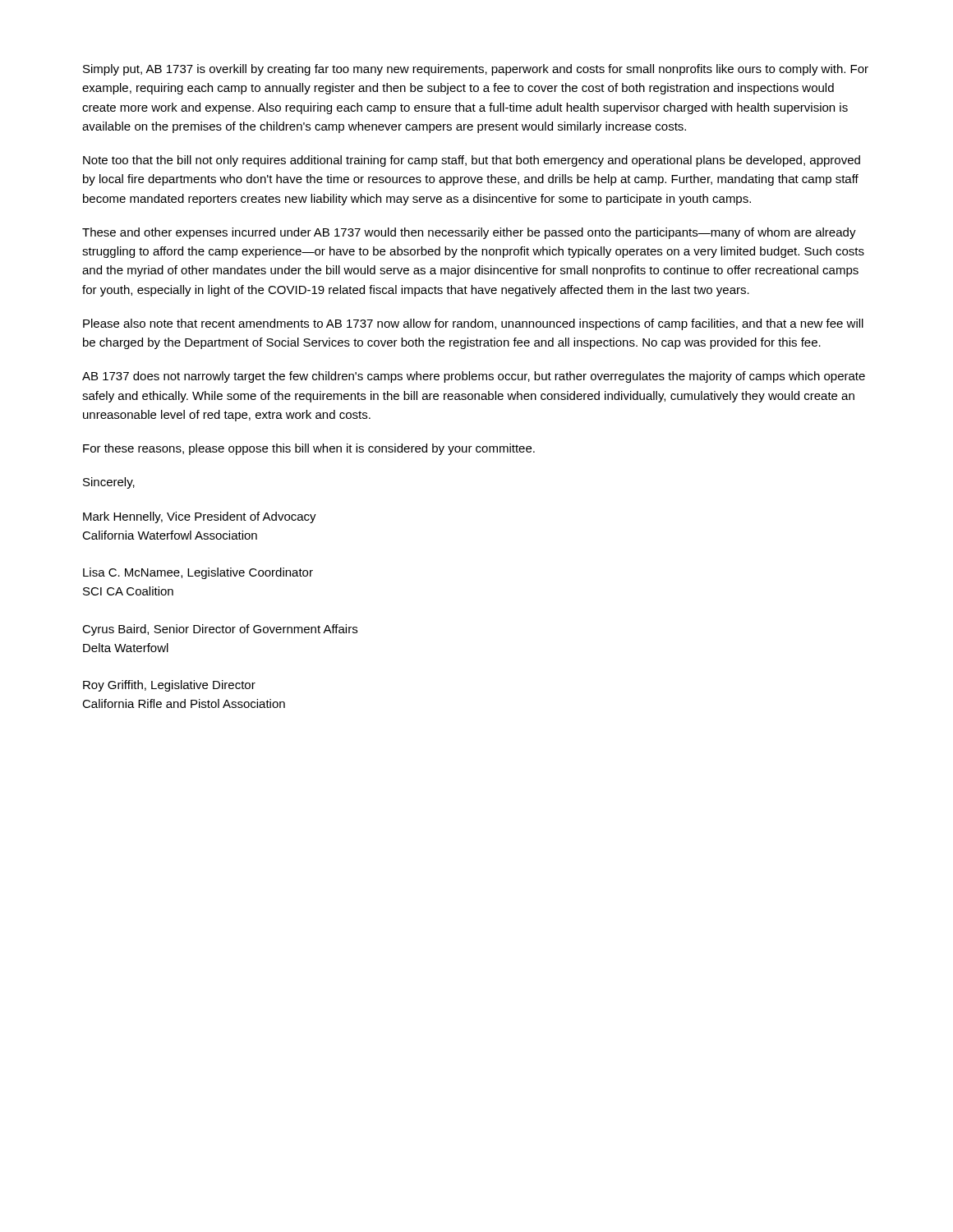Locate the block of text that opens with "These and other expenses incurred under"

[x=473, y=260]
